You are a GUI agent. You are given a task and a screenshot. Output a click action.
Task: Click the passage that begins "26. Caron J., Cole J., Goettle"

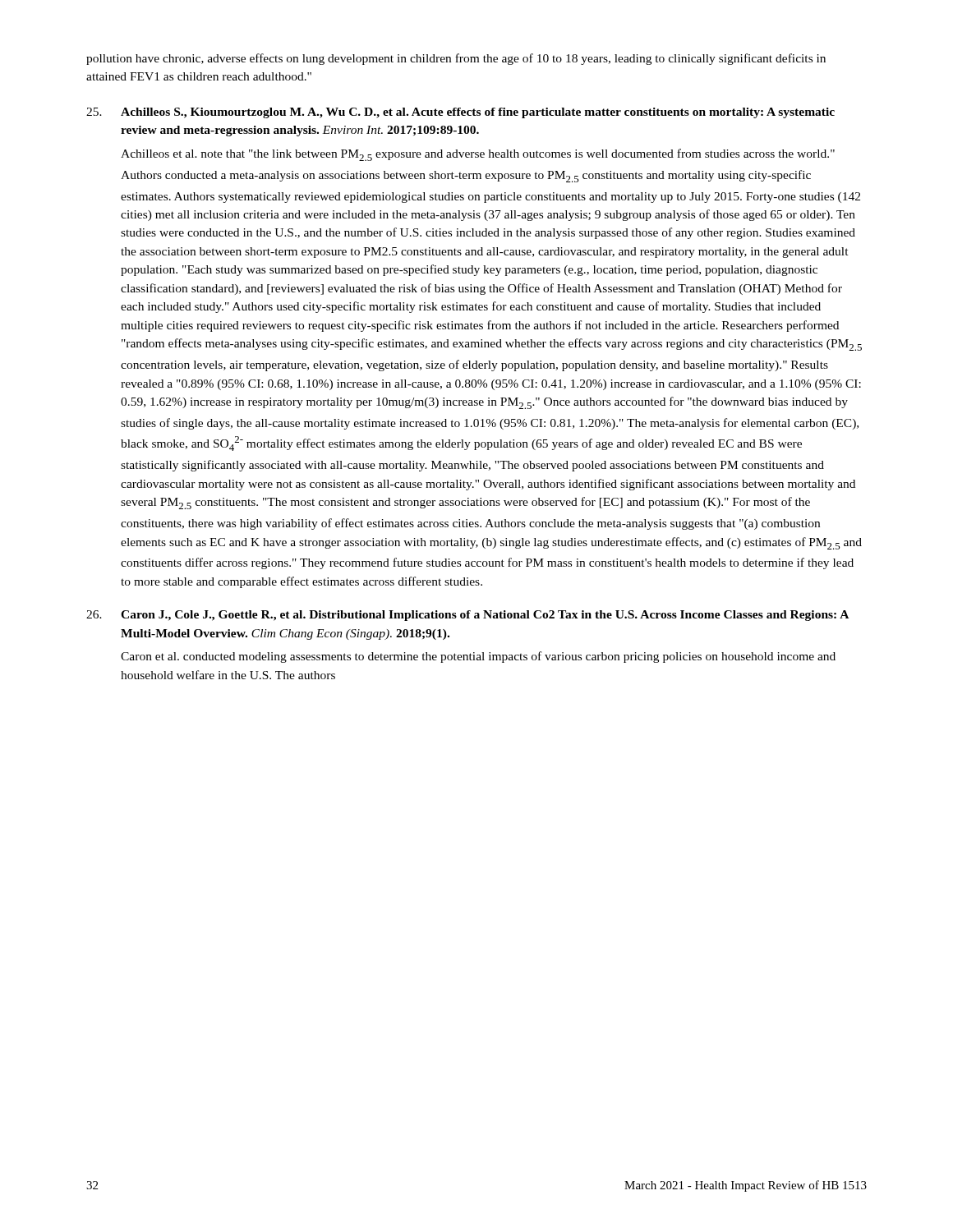pos(476,645)
